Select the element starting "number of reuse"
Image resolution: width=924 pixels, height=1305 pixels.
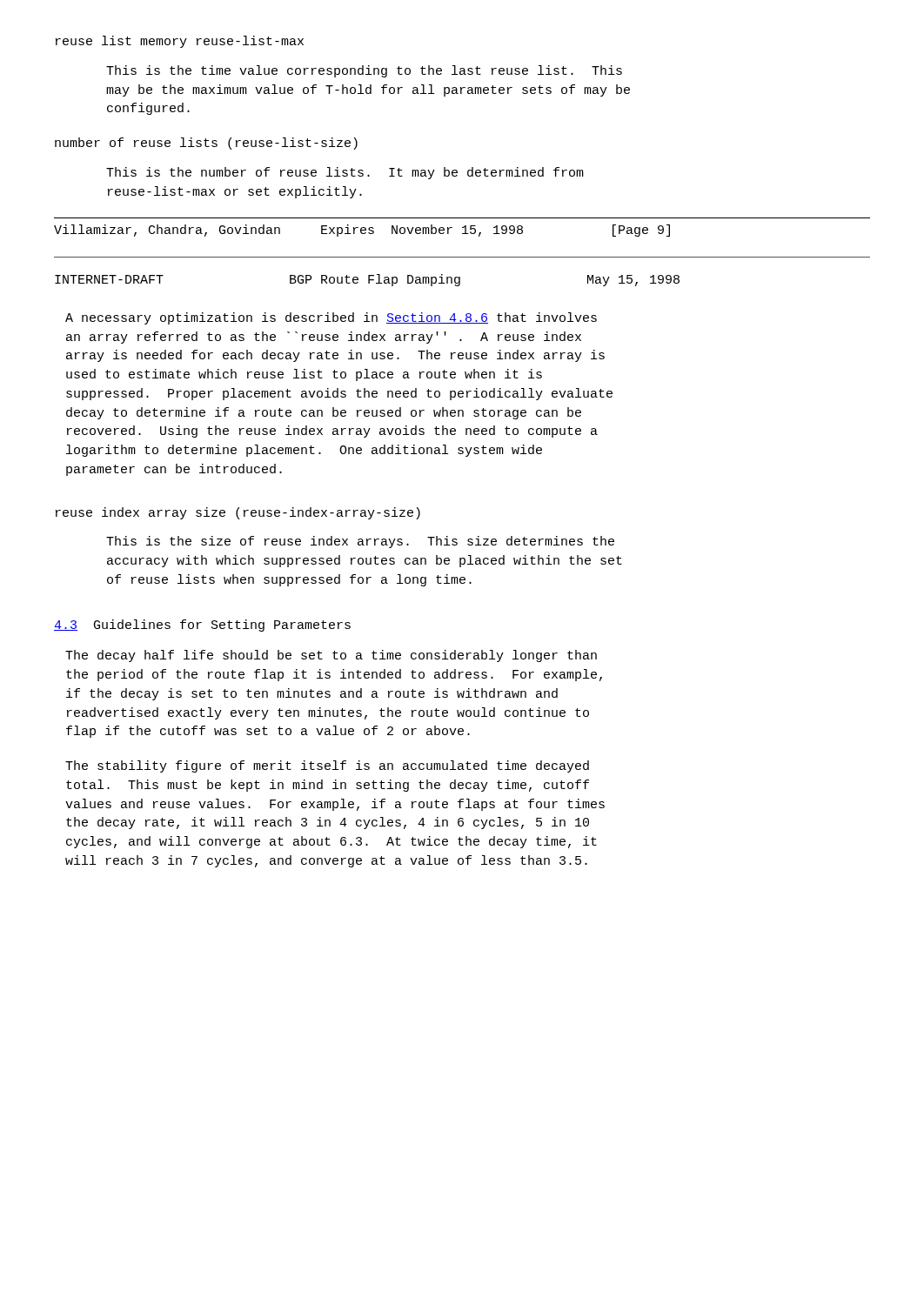(x=207, y=144)
